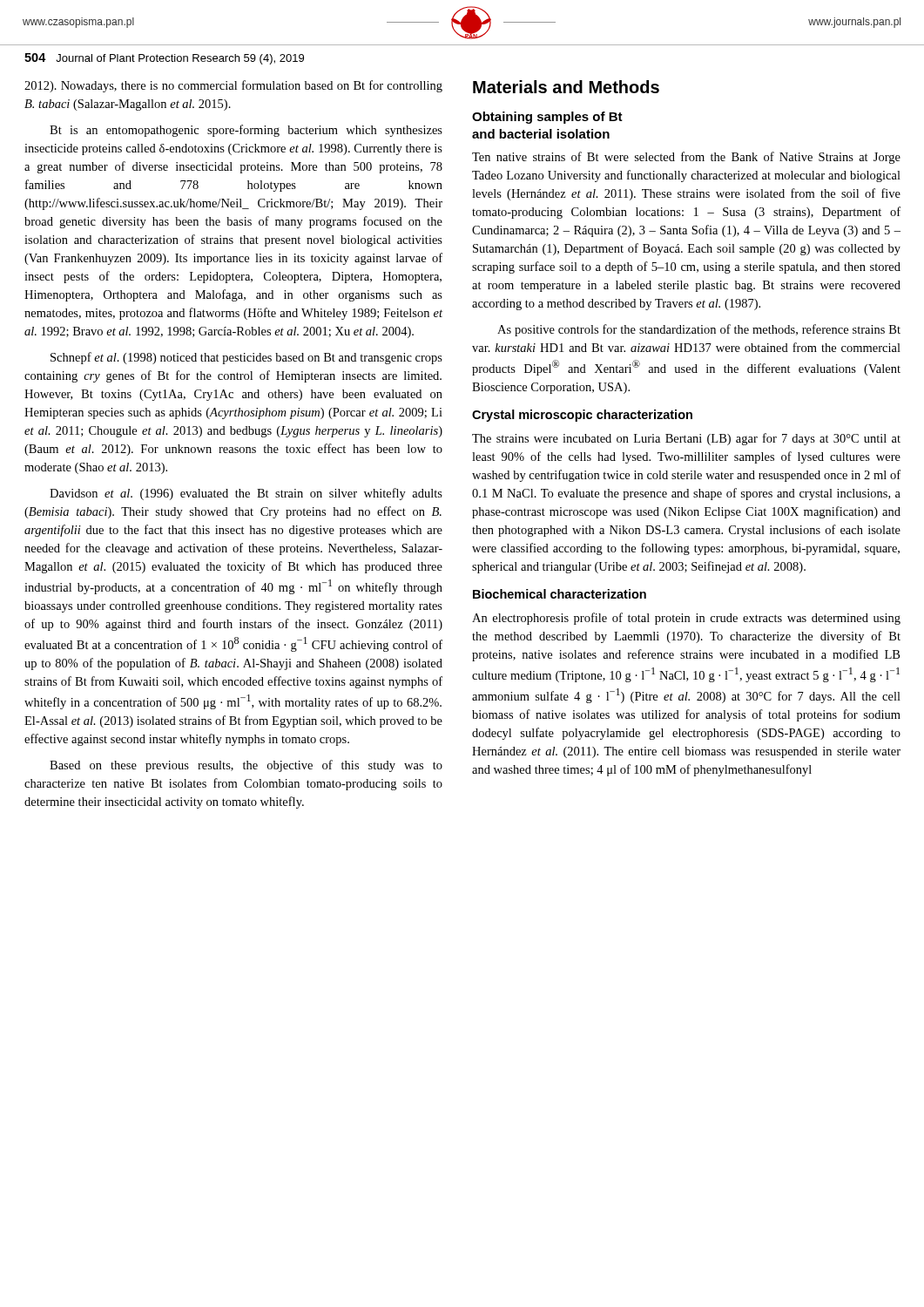Image resolution: width=924 pixels, height=1307 pixels.
Task: Click on the region starting "Bt is an entomopathogenic spore-forming bacterium which"
Action: click(x=233, y=231)
